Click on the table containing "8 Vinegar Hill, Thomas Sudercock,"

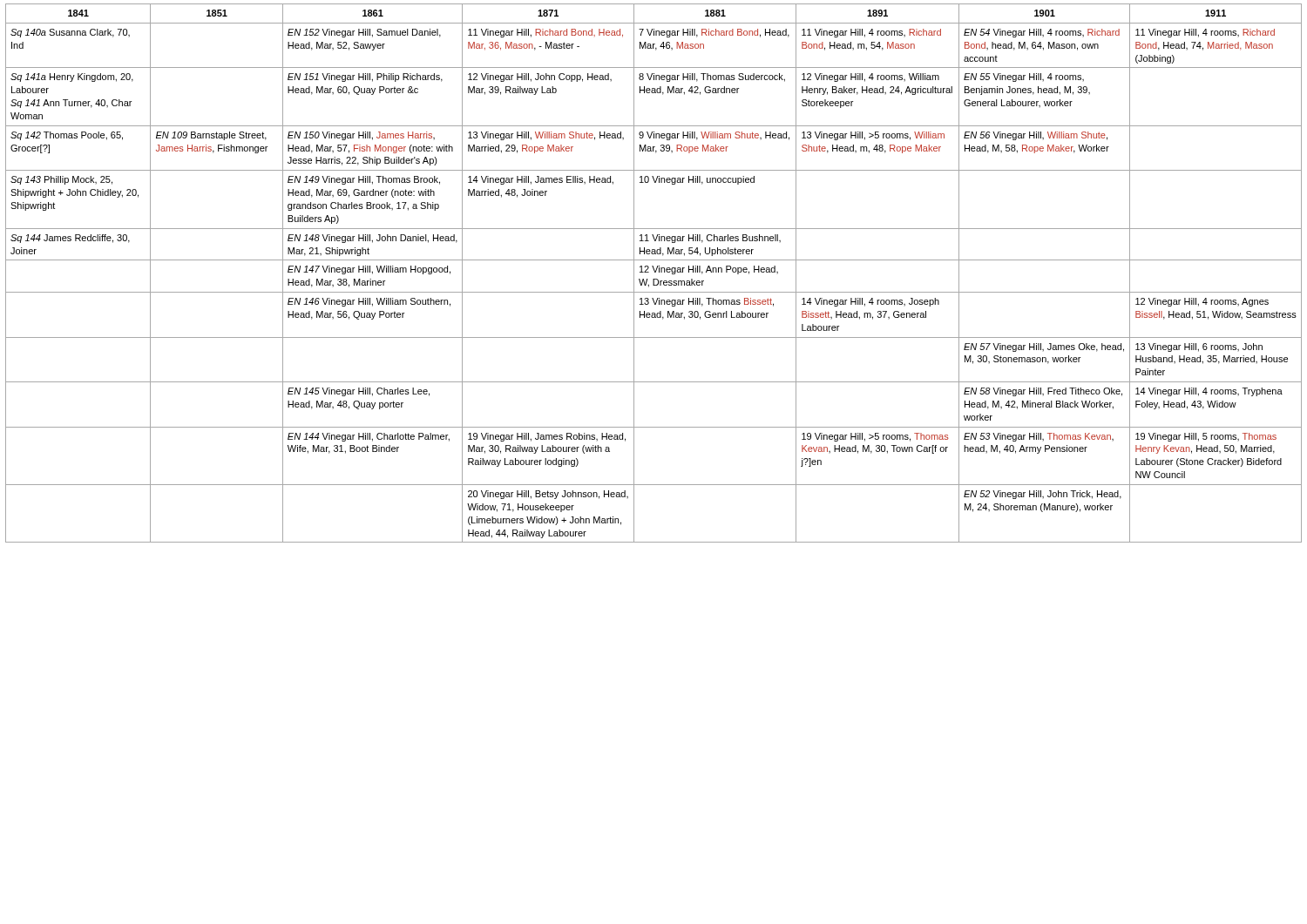(654, 273)
